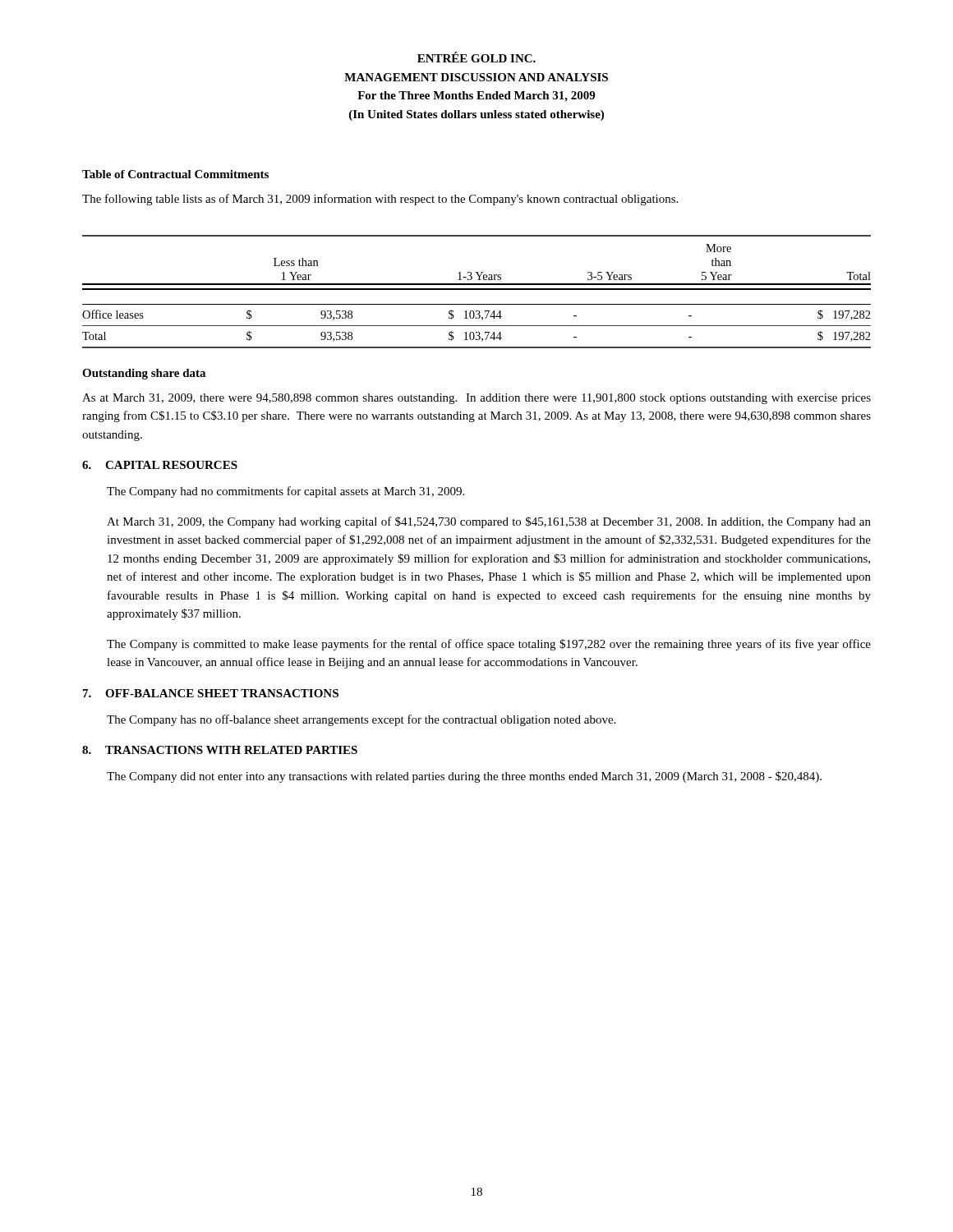Select the text starting "Table of Contractual Commitments"
The width and height of the screenshot is (953, 1232).
click(x=176, y=174)
